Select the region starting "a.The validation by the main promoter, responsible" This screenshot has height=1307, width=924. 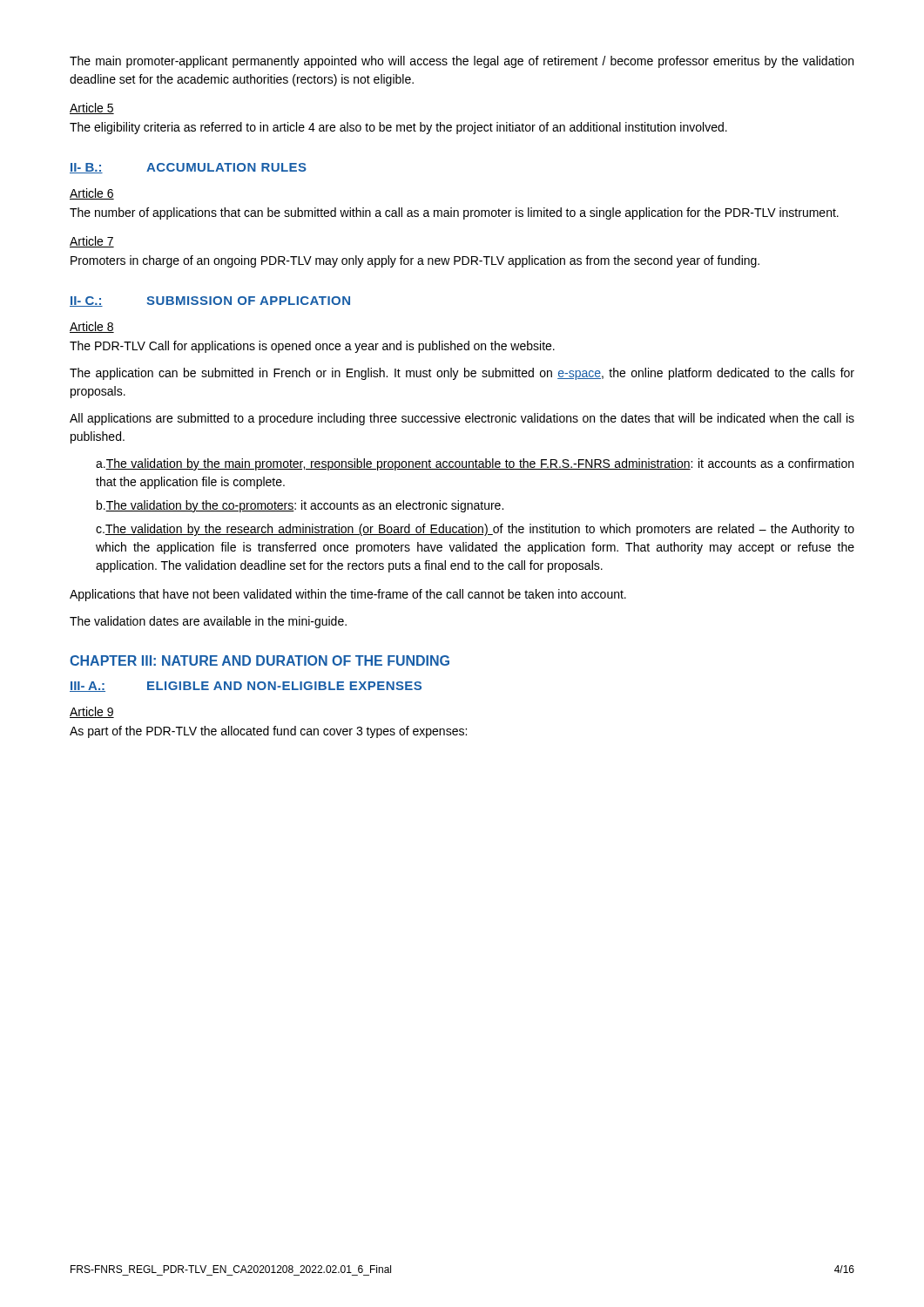(x=475, y=473)
